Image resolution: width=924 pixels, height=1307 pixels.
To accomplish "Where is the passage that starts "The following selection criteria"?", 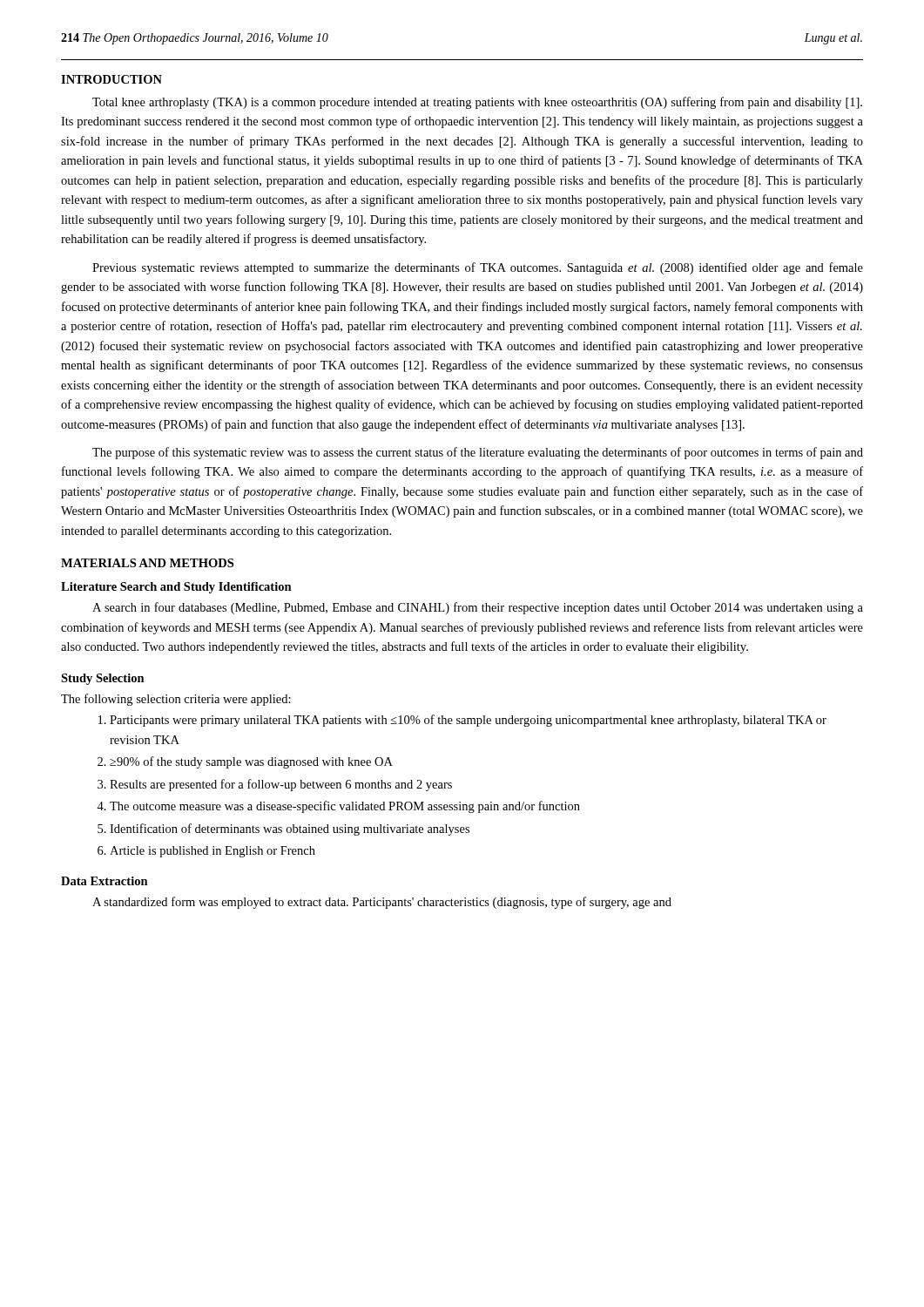I will pyautogui.click(x=176, y=700).
